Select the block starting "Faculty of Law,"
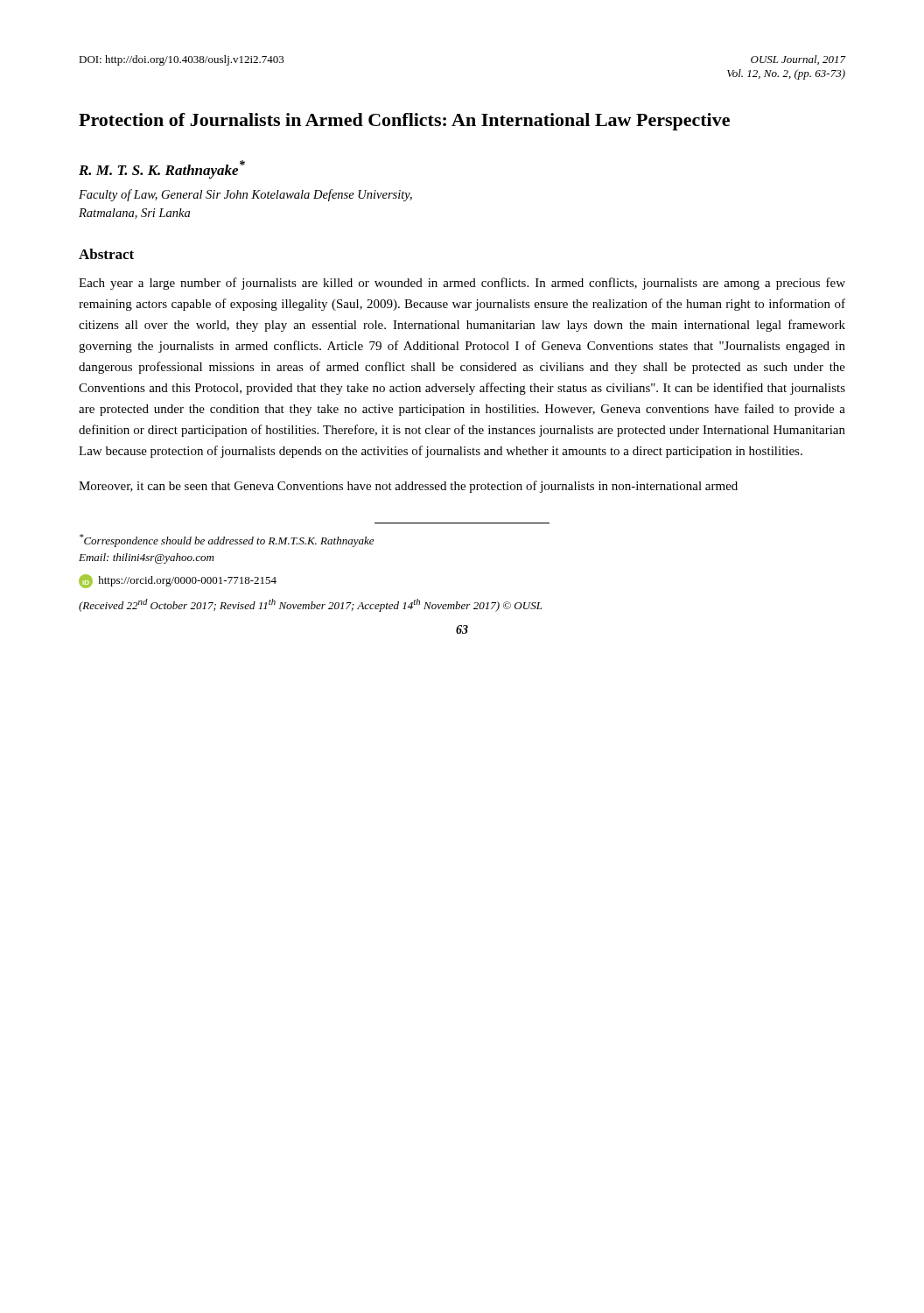The width and height of the screenshot is (924, 1313). (x=246, y=204)
